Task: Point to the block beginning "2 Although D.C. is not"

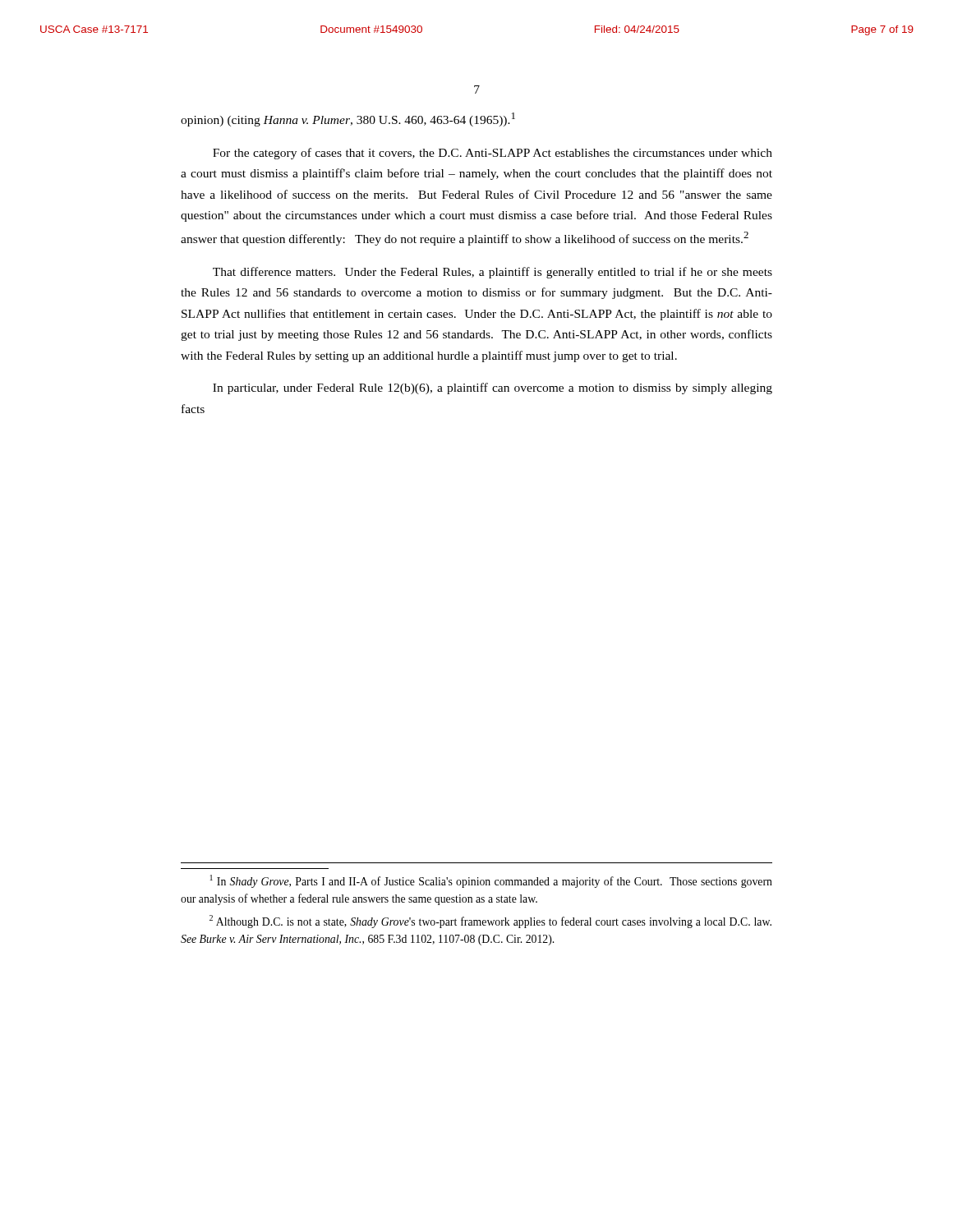Action: [476, 929]
